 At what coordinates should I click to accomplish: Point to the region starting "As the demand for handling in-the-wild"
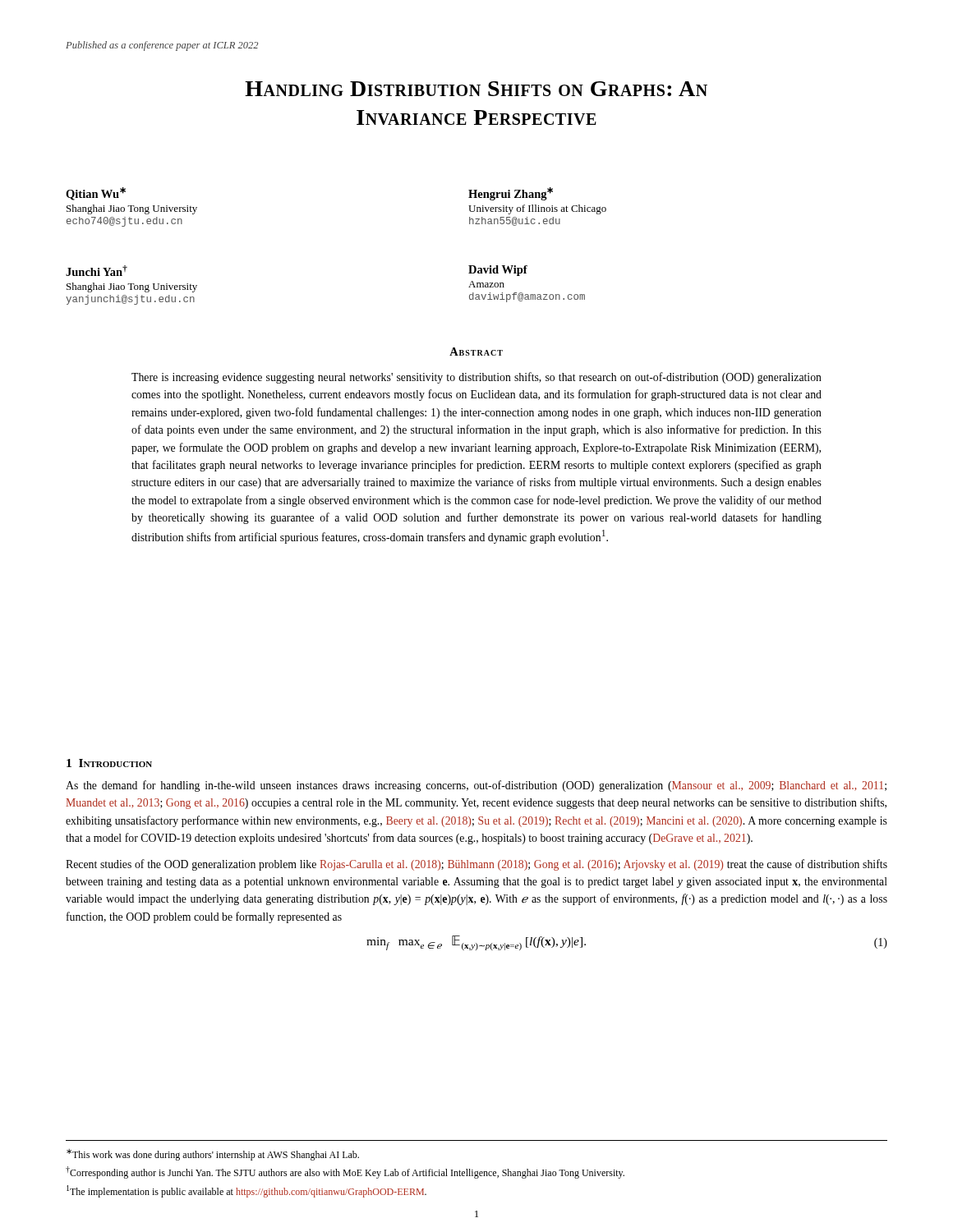pos(476,812)
